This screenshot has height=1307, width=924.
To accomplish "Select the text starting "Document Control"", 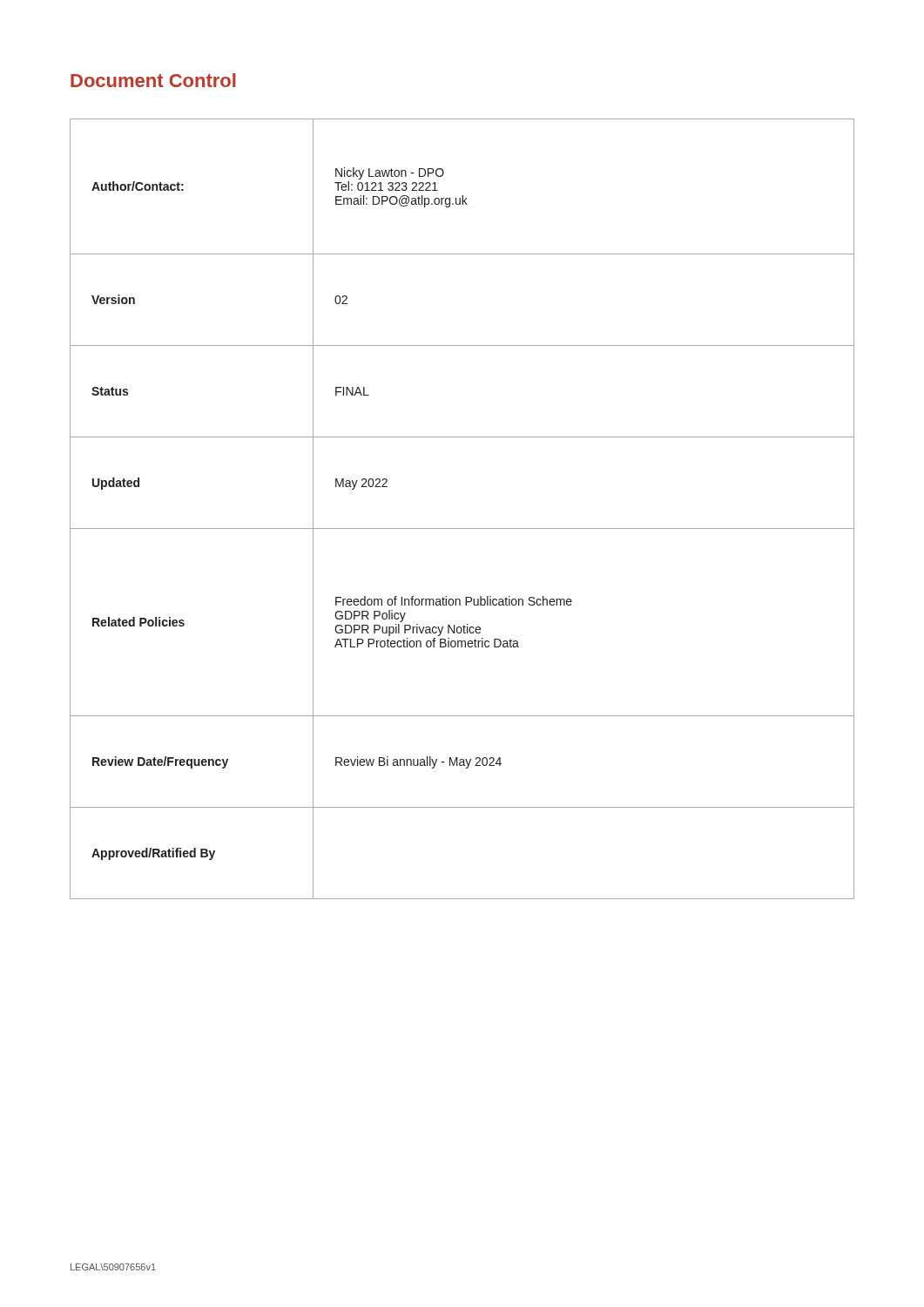I will coord(153,81).
